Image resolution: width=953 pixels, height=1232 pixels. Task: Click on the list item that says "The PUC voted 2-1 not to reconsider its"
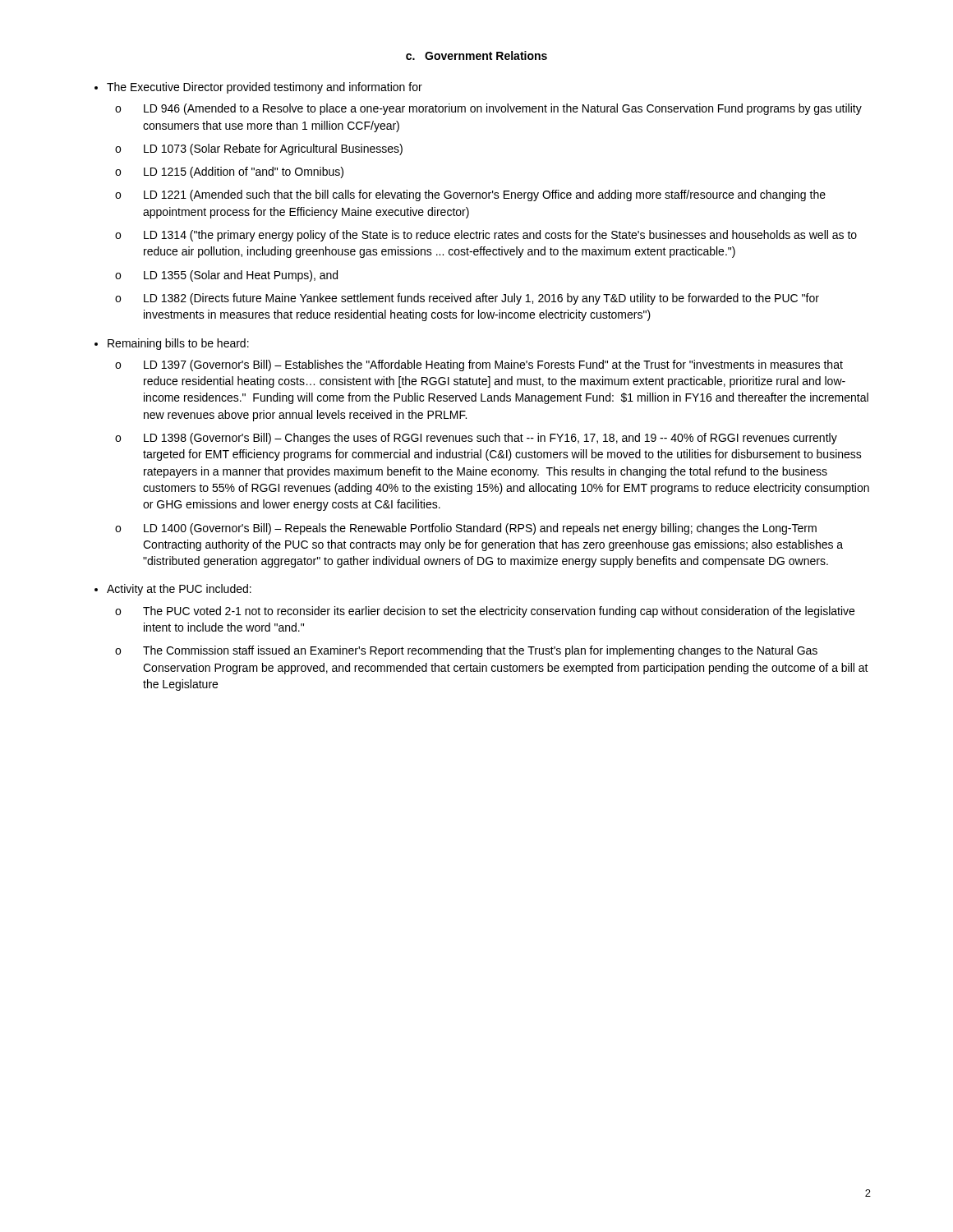click(499, 619)
